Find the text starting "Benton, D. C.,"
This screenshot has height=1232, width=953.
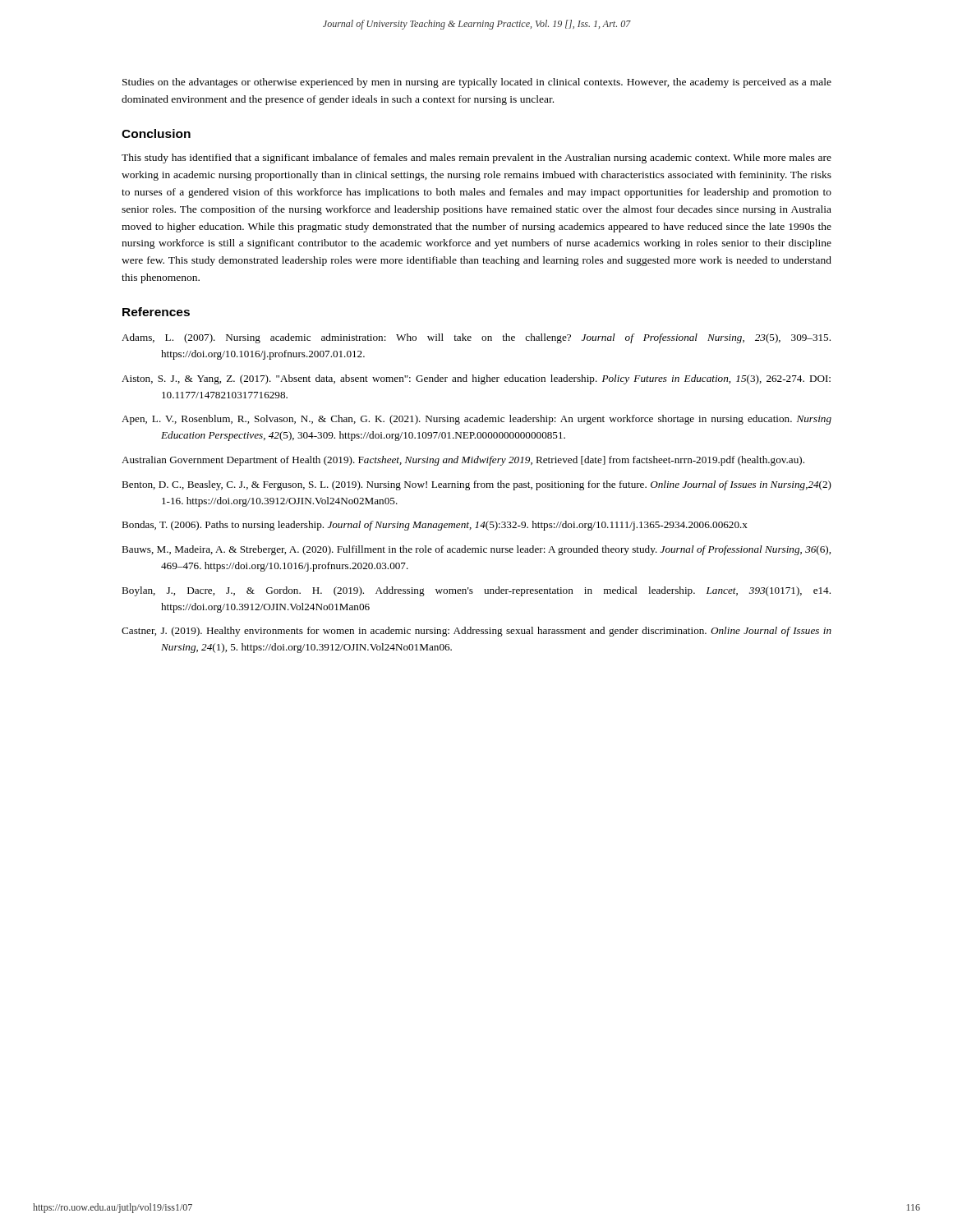(476, 492)
